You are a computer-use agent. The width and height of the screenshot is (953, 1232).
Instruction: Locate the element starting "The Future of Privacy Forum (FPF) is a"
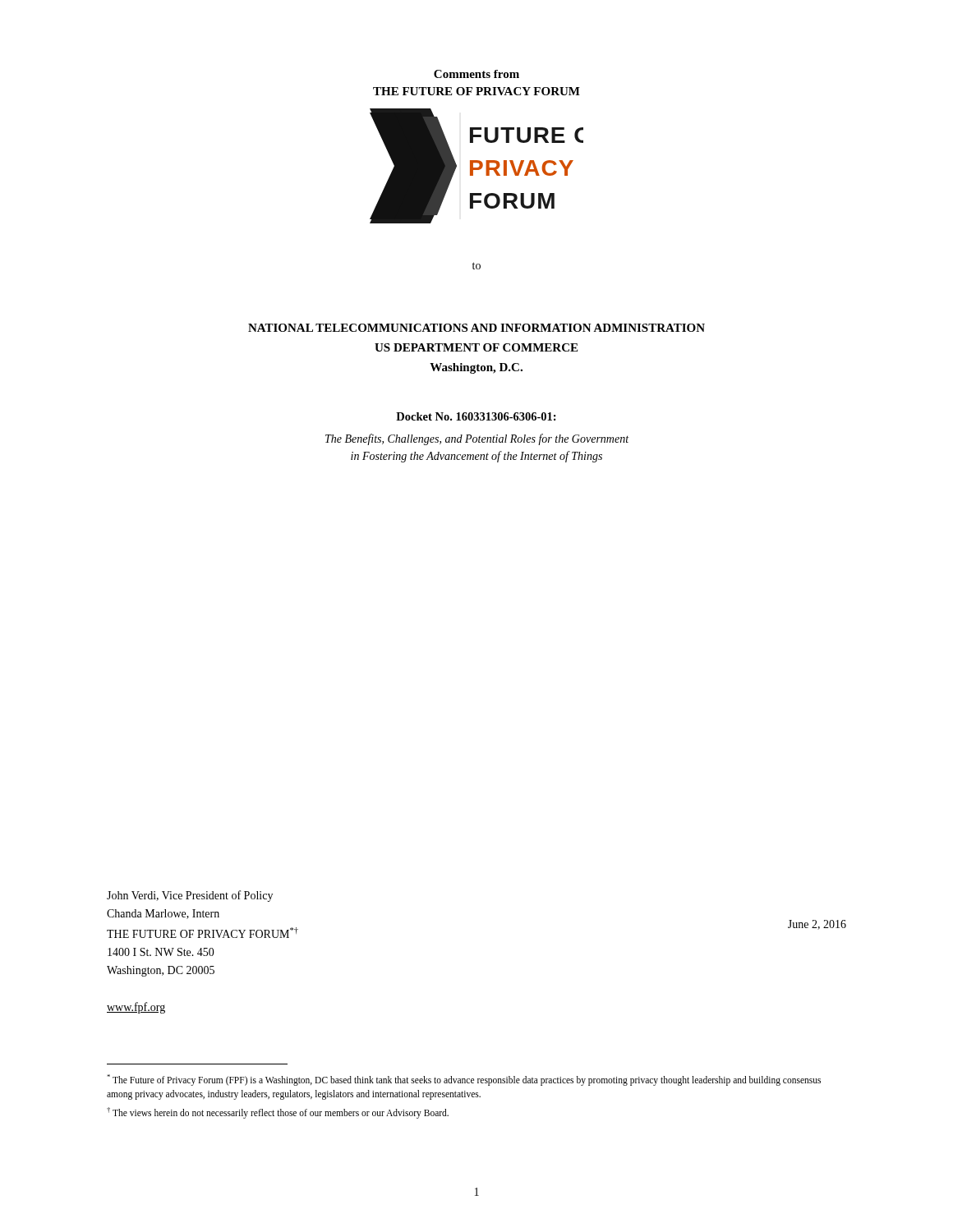click(x=476, y=1087)
